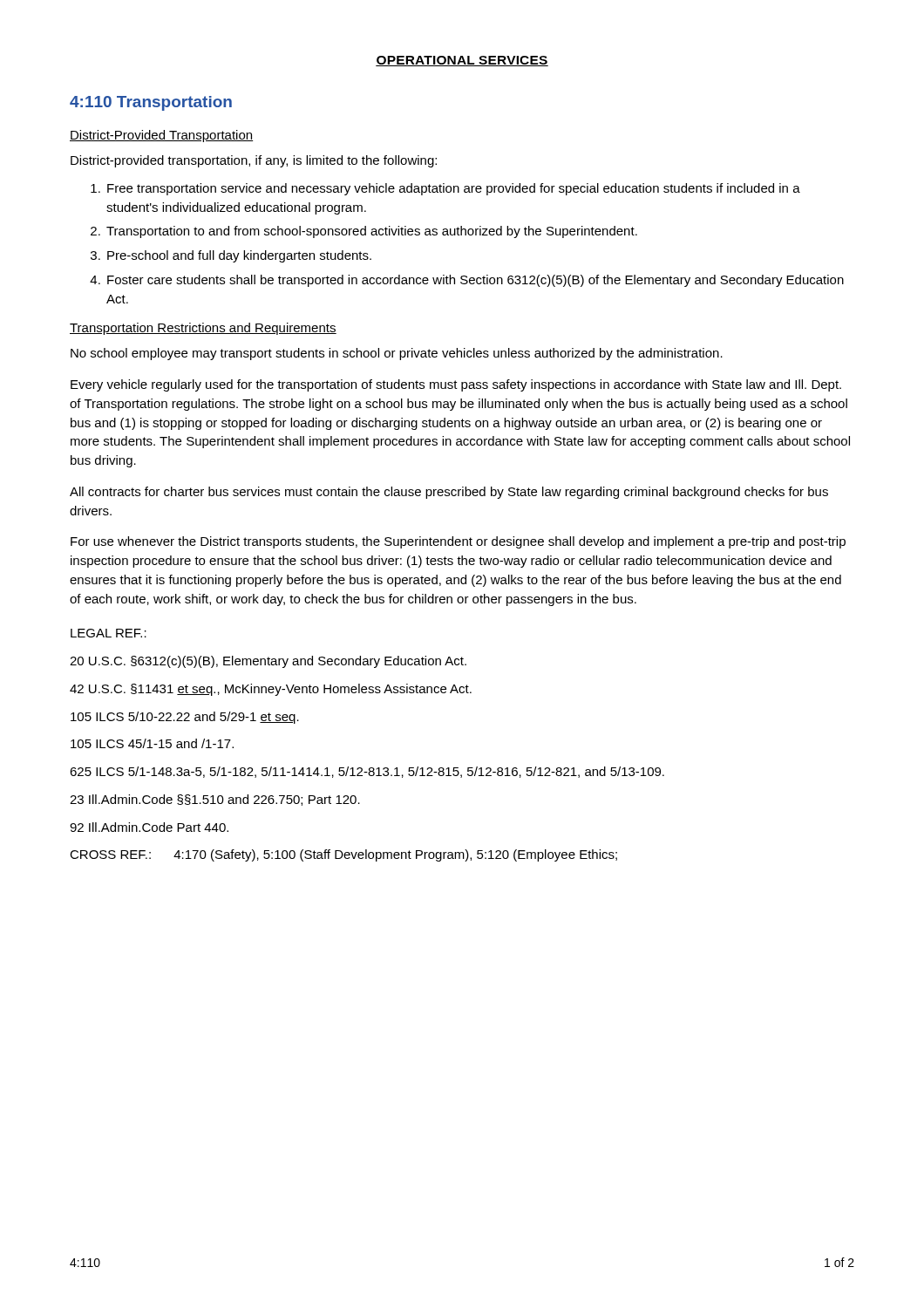Viewport: 924px width, 1308px height.
Task: Find the block on this page that starts "23 Ill.Admin.Code §§1.510"
Action: coord(215,799)
